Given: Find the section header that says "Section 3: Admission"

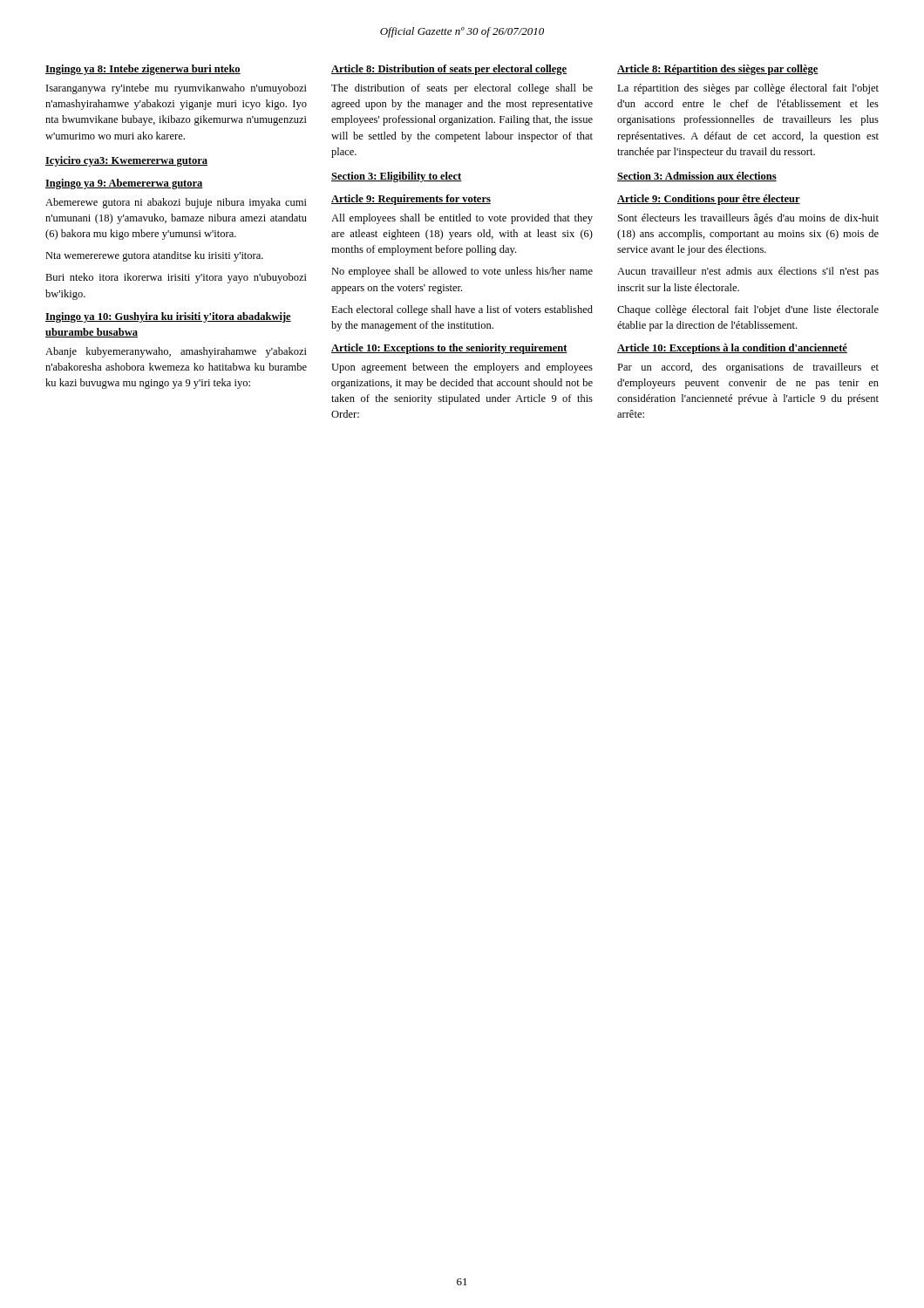Looking at the screenshot, I should pyautogui.click(x=748, y=176).
